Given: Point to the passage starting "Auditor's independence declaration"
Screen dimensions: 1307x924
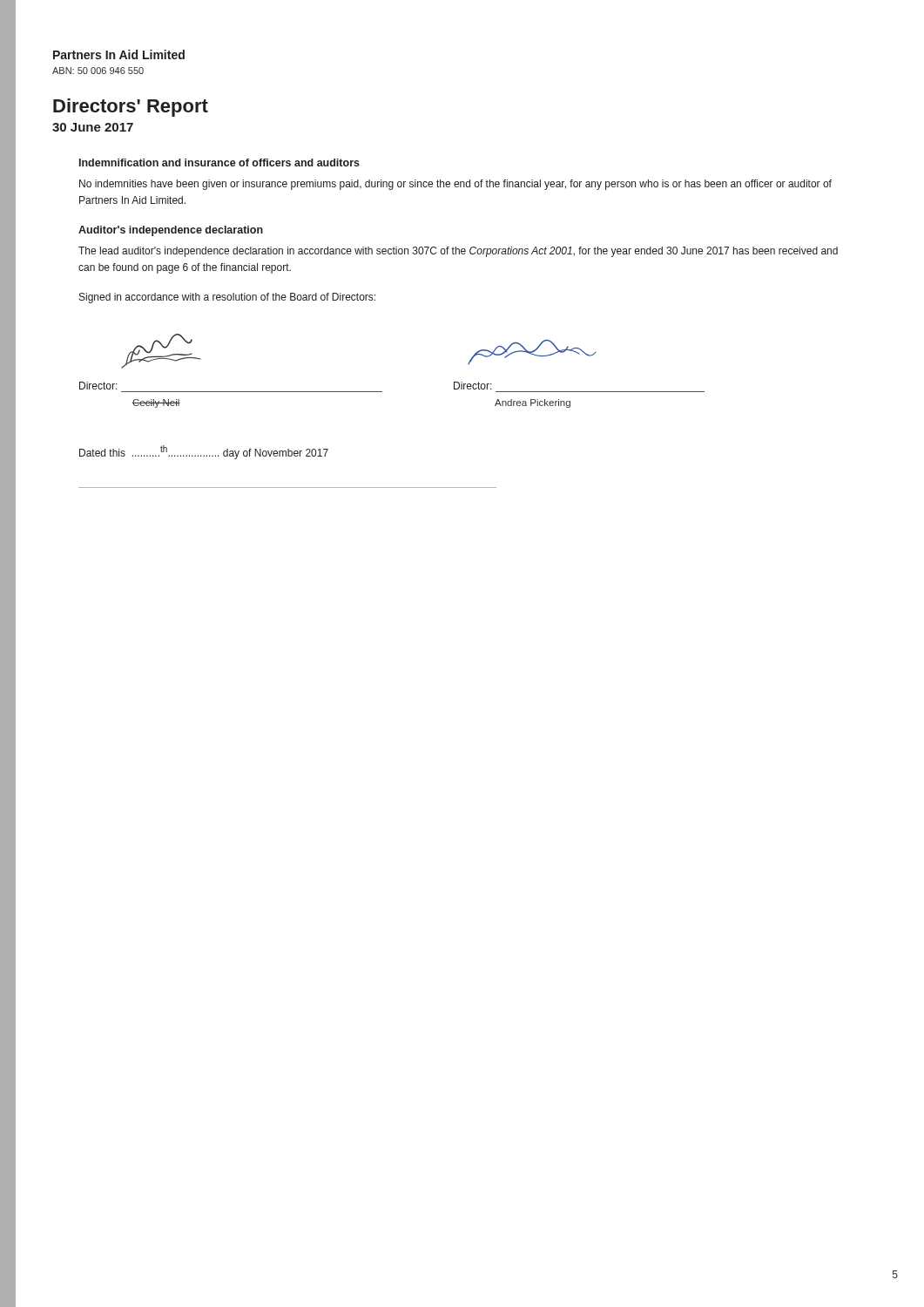Looking at the screenshot, I should pos(171,230).
